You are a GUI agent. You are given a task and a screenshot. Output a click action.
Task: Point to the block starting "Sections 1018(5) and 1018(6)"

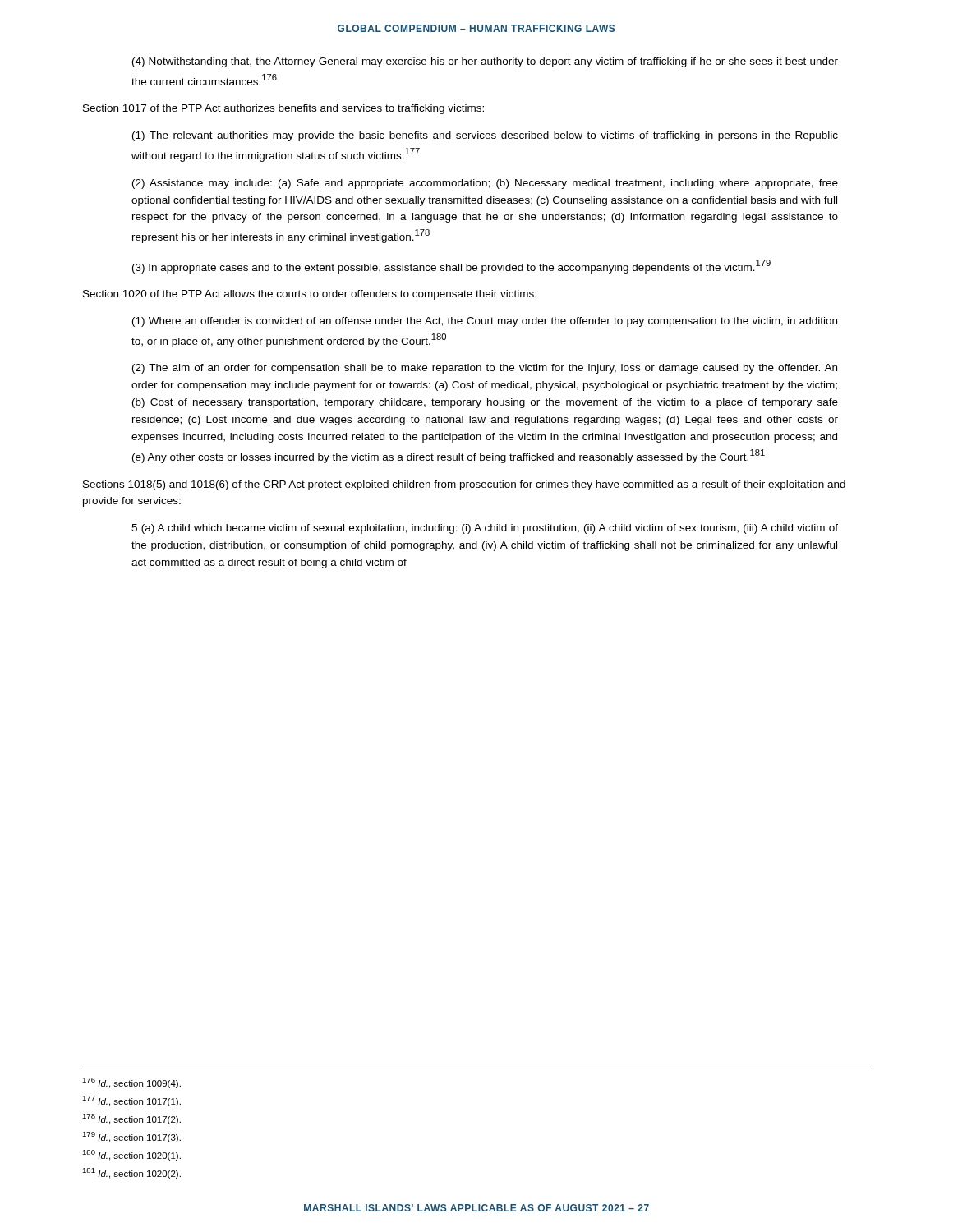pos(464,492)
